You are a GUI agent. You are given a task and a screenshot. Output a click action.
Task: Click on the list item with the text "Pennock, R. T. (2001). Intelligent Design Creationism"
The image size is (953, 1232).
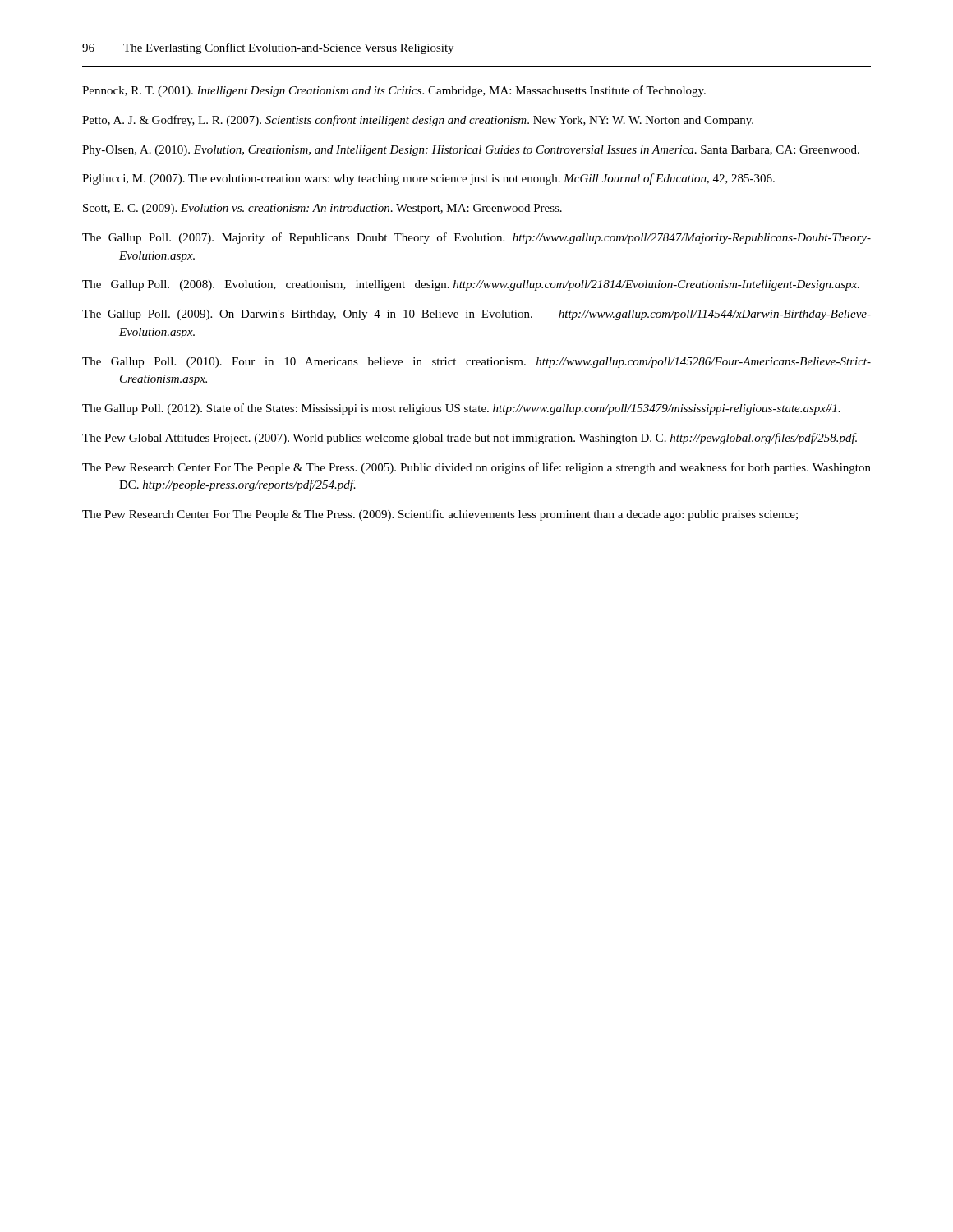click(394, 91)
